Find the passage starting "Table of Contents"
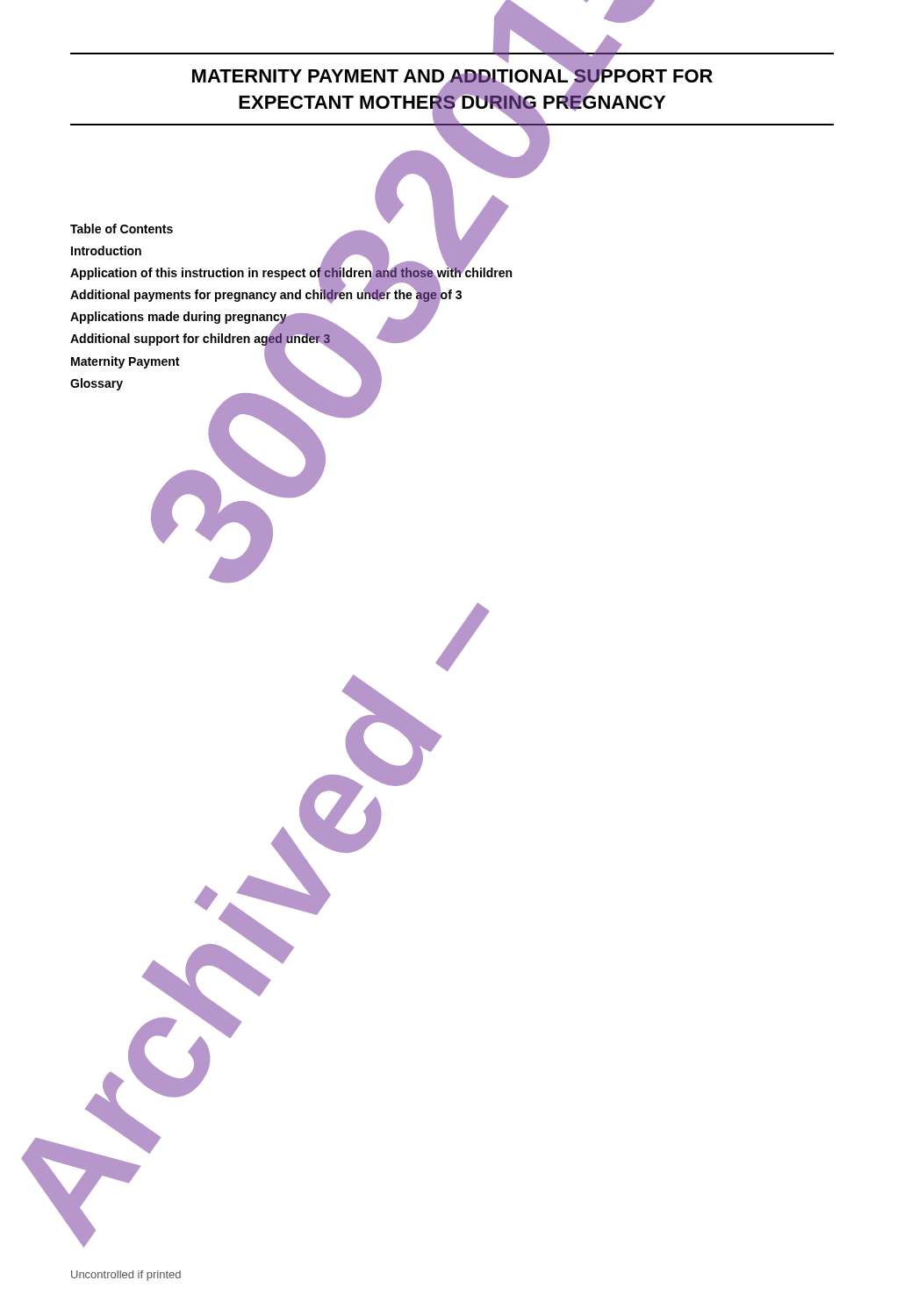 click(122, 229)
